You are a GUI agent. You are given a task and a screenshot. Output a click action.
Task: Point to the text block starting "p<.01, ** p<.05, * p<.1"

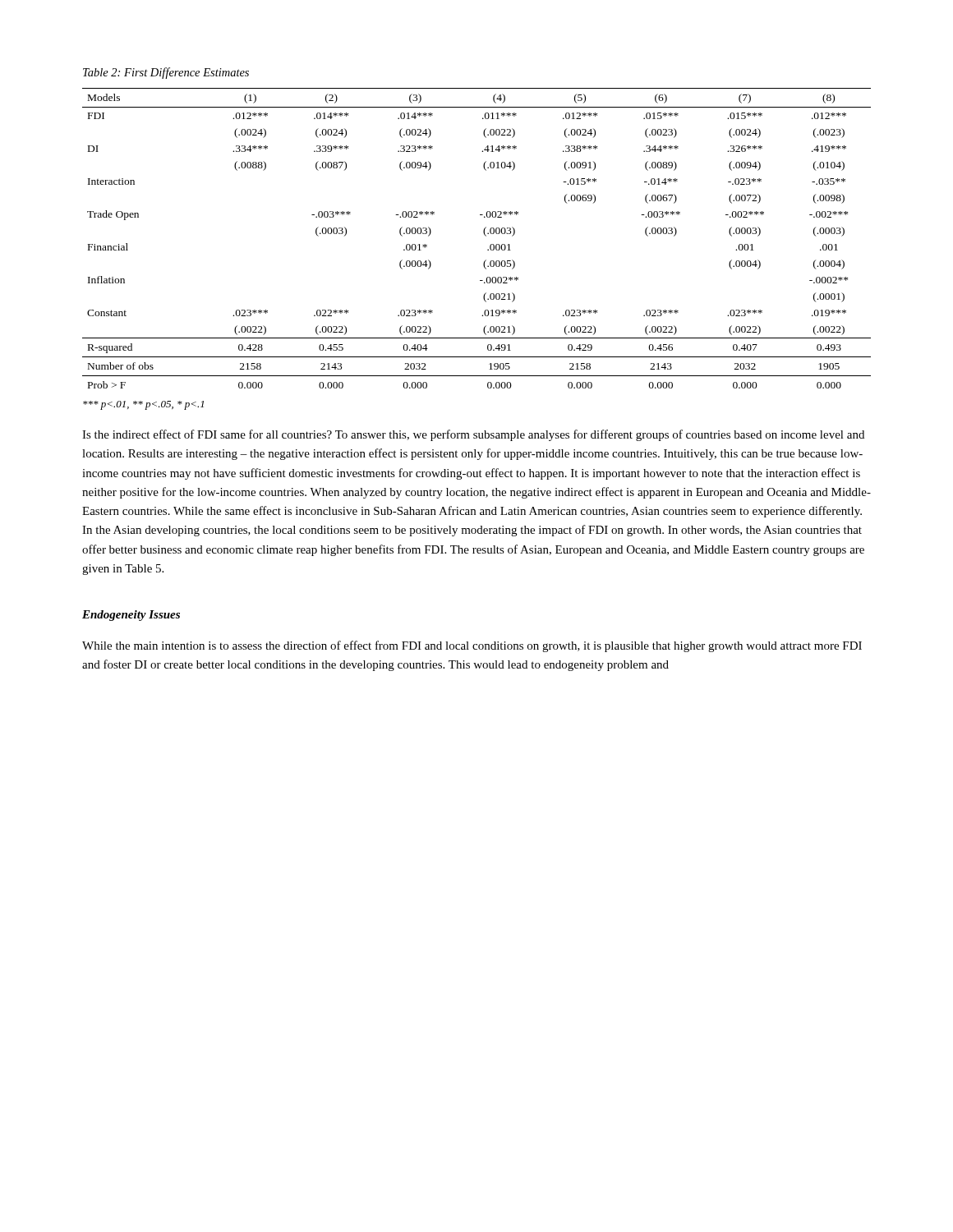[144, 404]
